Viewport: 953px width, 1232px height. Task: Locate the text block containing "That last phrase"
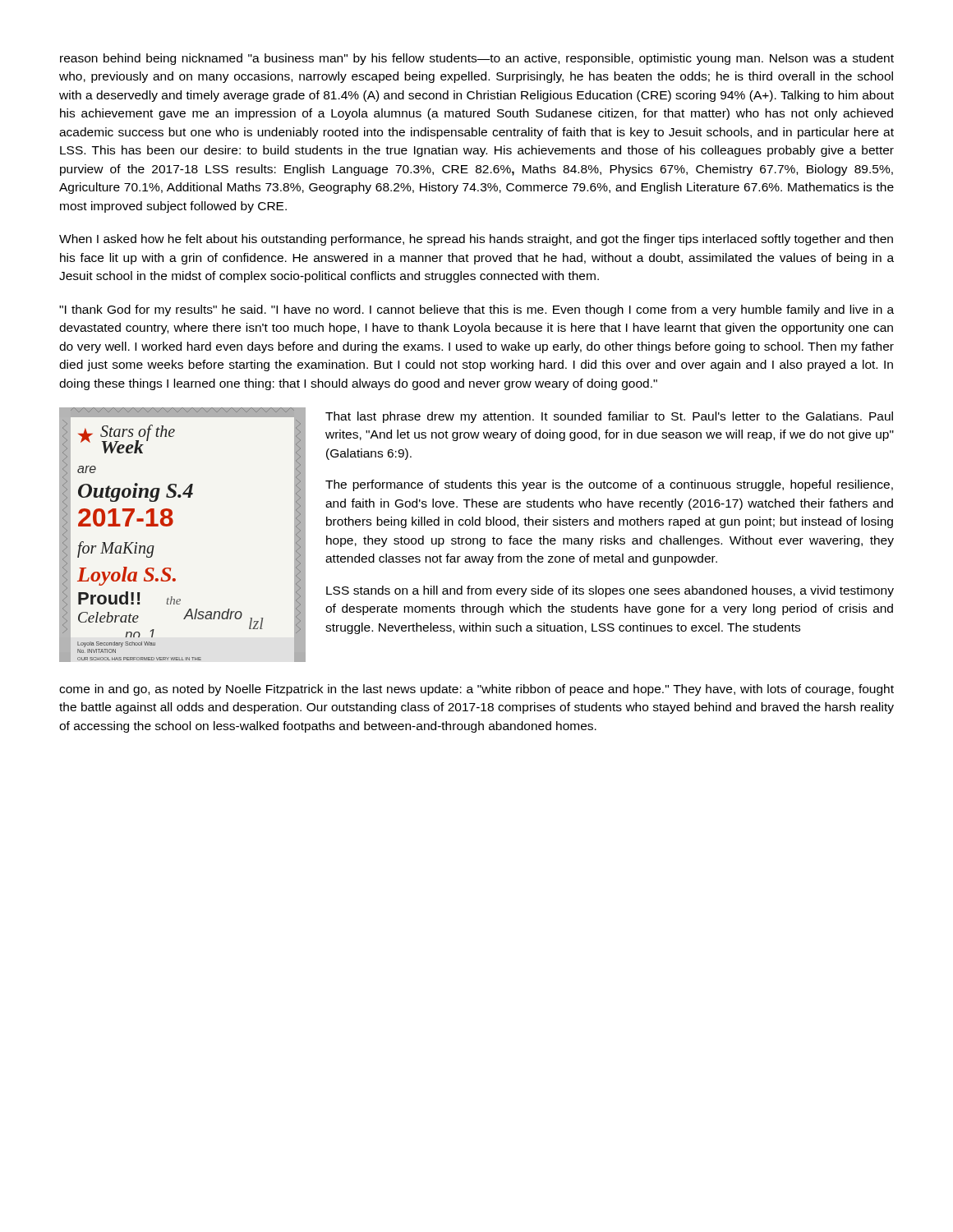click(610, 522)
